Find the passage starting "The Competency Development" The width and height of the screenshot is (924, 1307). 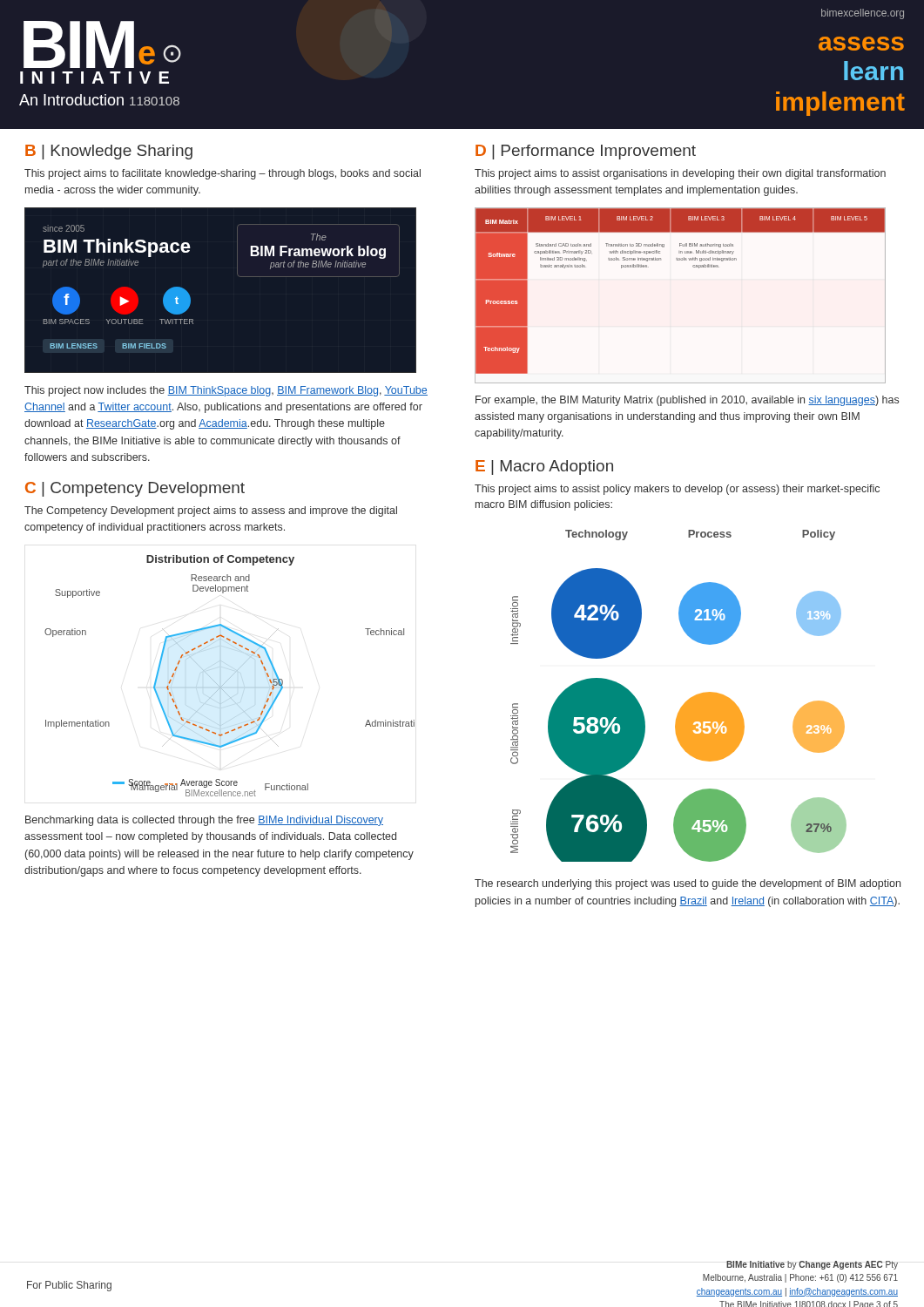(211, 519)
